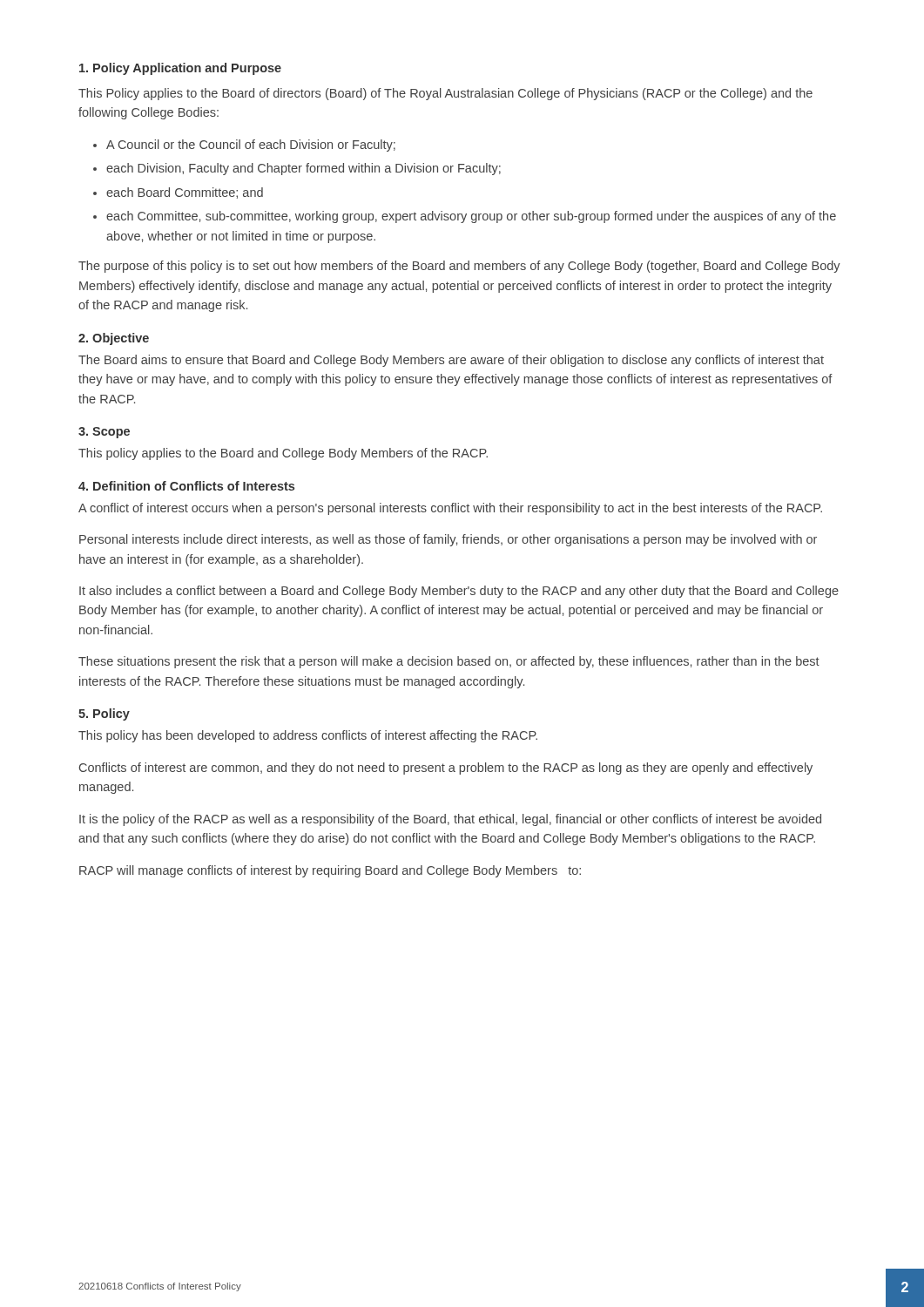Viewport: 924px width, 1307px height.
Task: Point to the text block starting "4. Definition of Conflicts of"
Action: click(x=187, y=486)
